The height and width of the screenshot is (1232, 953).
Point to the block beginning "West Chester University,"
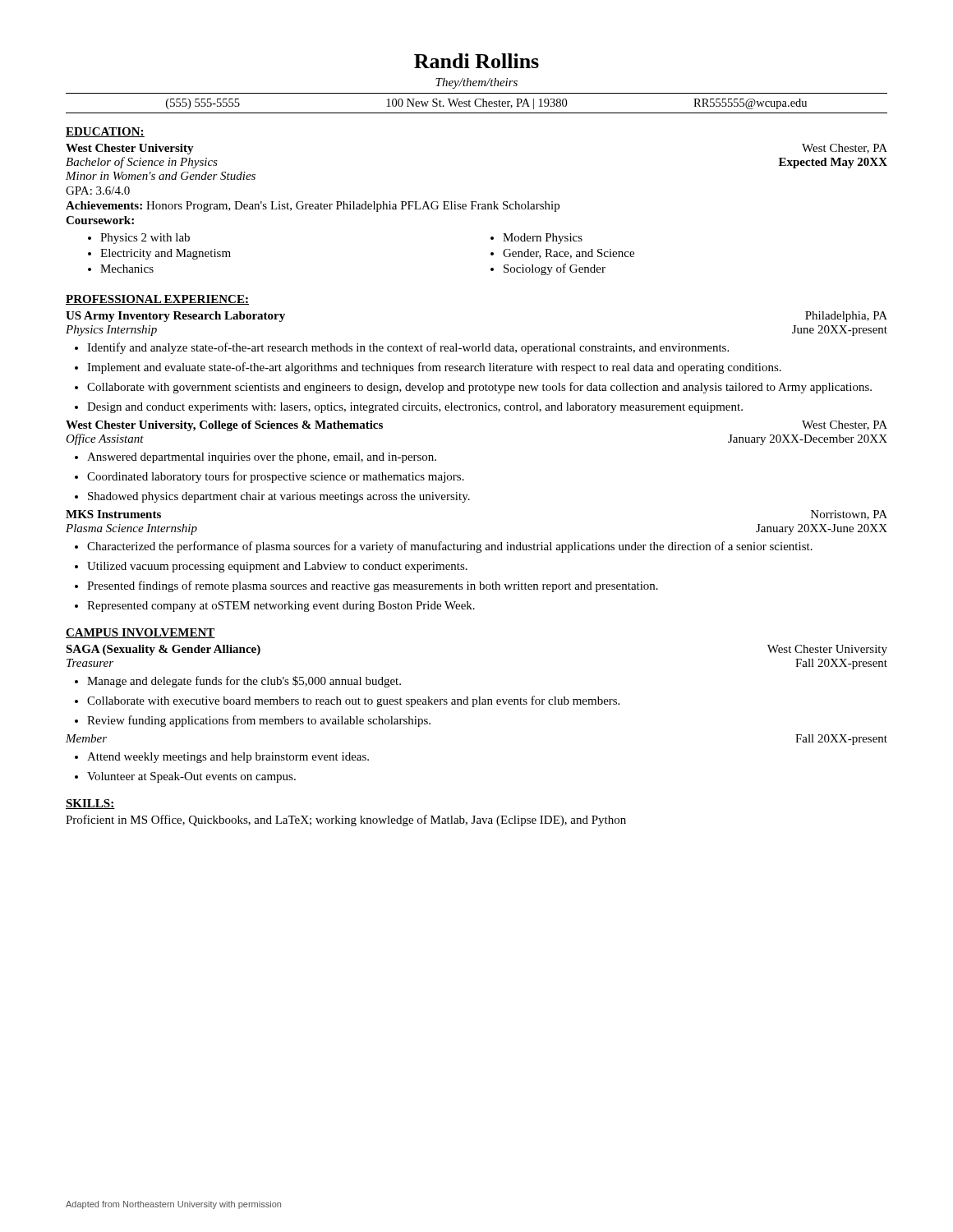pyautogui.click(x=220, y=426)
